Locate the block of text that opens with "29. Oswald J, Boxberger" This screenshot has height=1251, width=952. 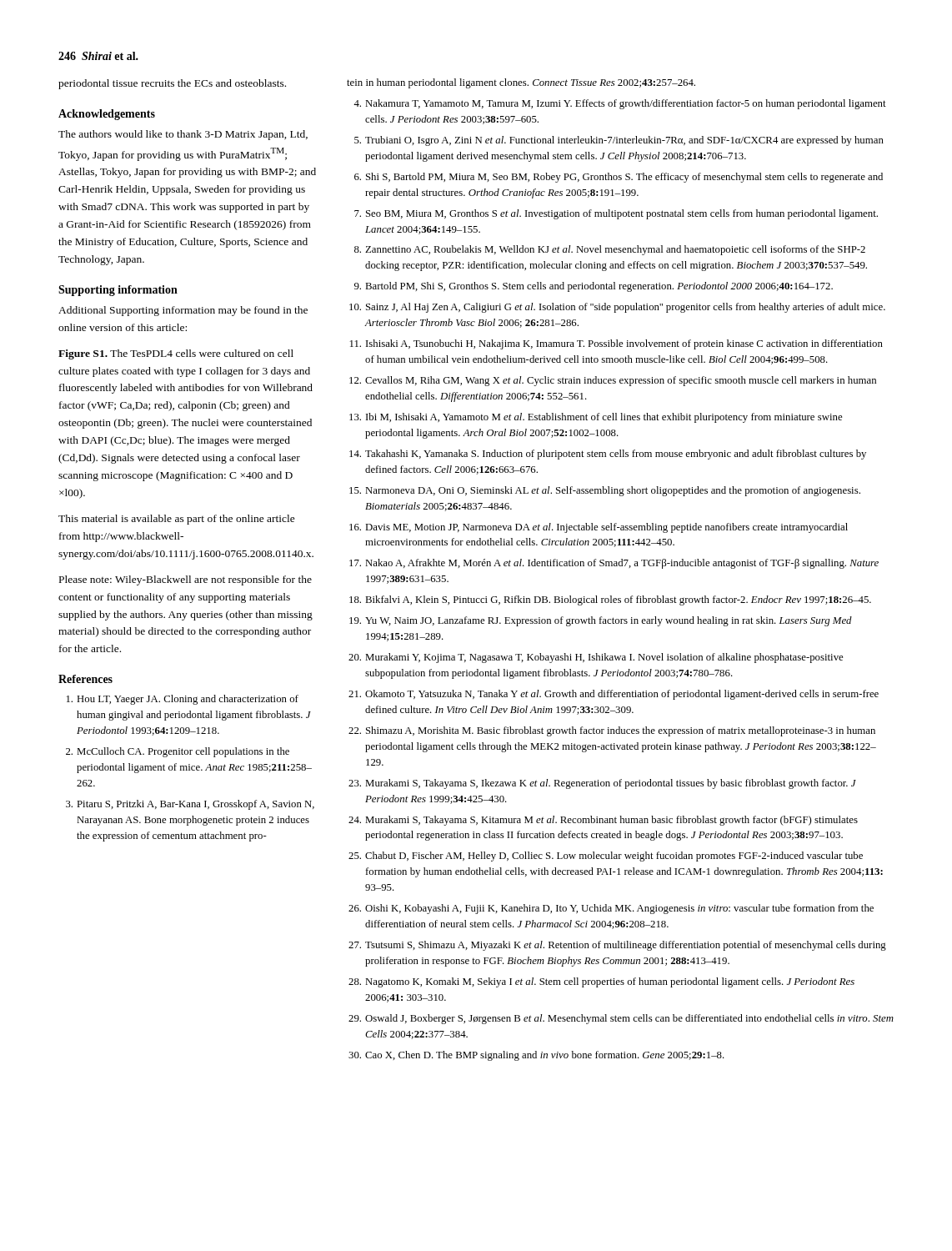click(620, 1026)
